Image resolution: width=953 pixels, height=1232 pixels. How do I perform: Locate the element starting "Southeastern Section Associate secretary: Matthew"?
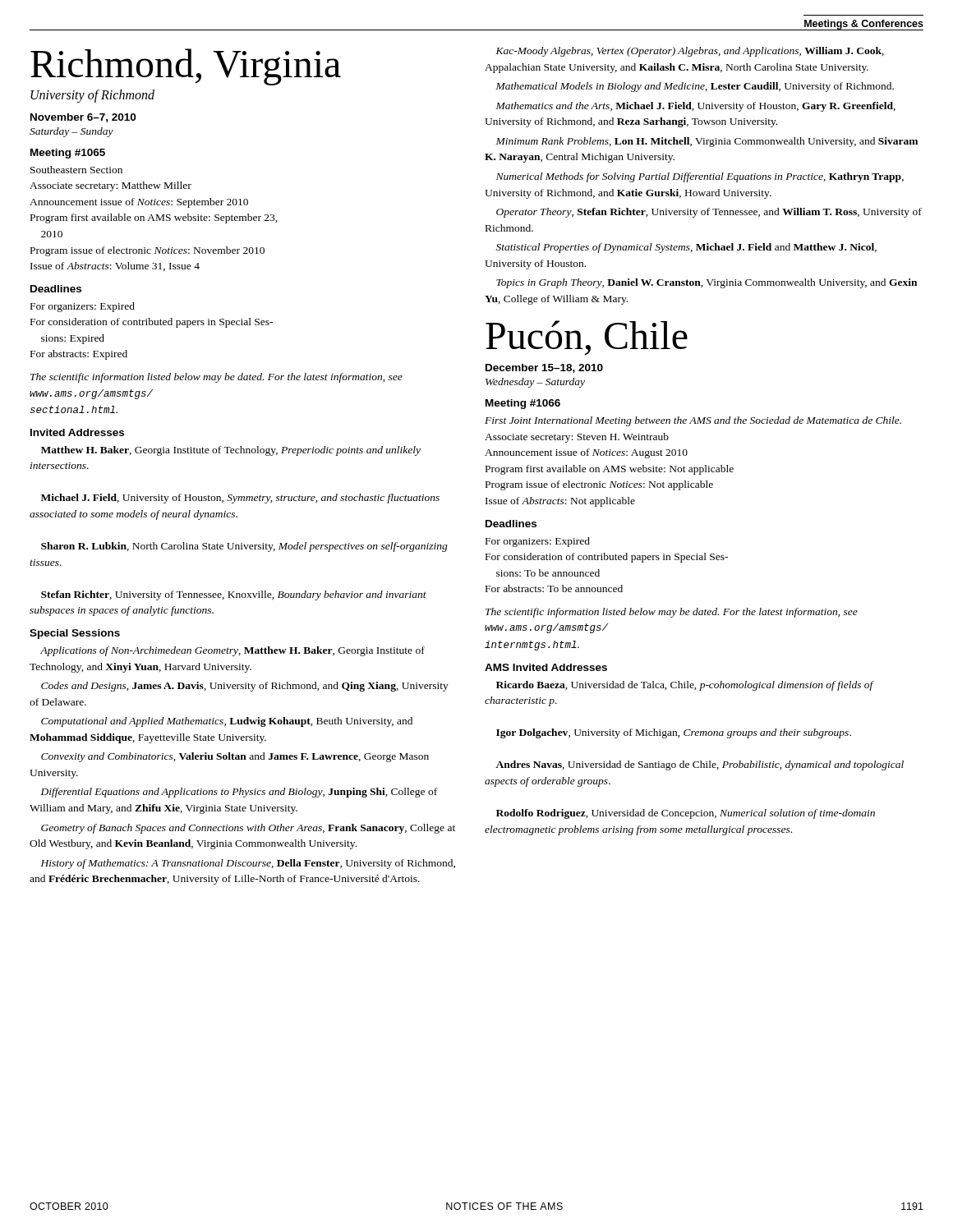coord(154,218)
